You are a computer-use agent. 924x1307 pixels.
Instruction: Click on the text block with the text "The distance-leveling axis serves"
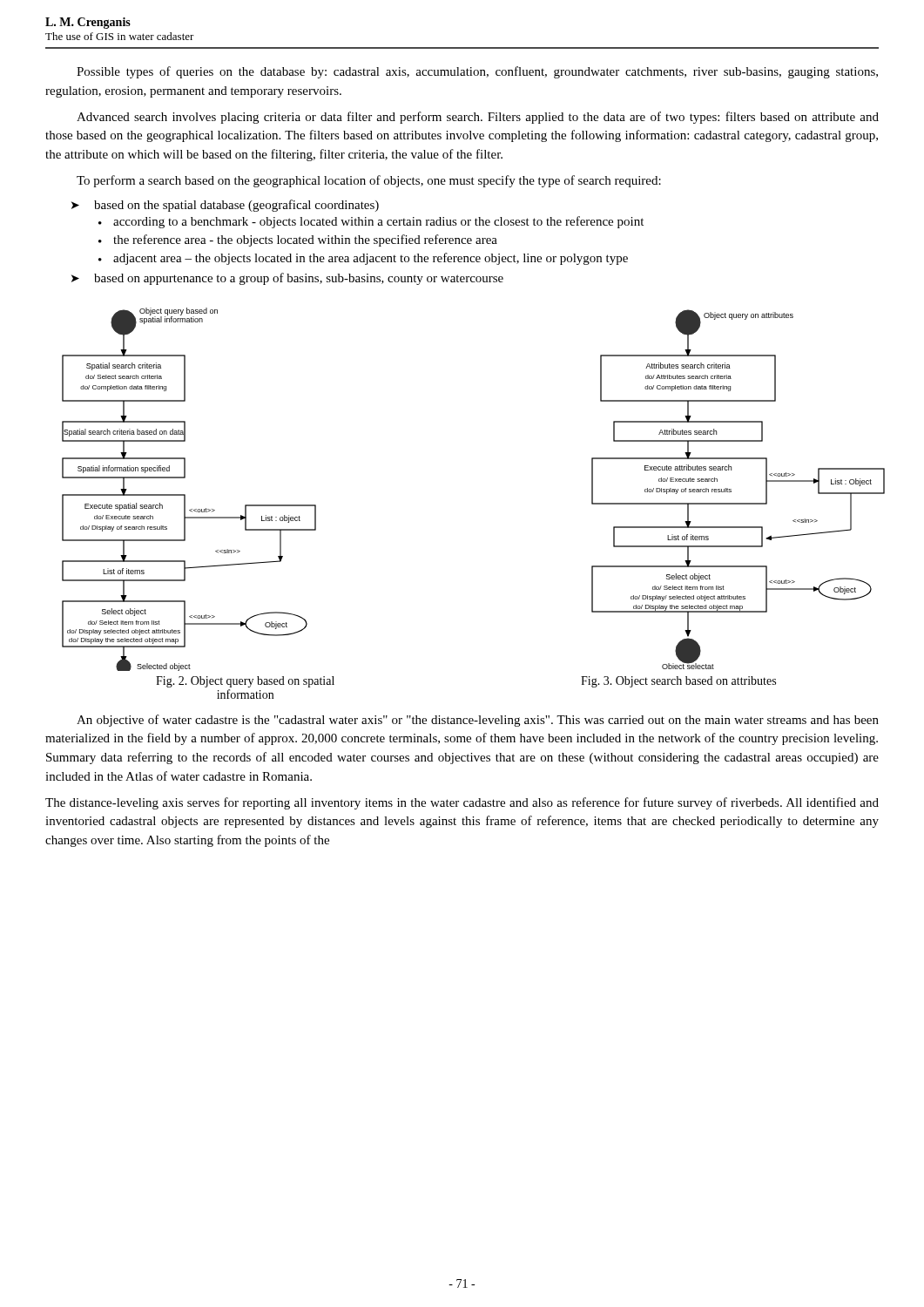462,822
